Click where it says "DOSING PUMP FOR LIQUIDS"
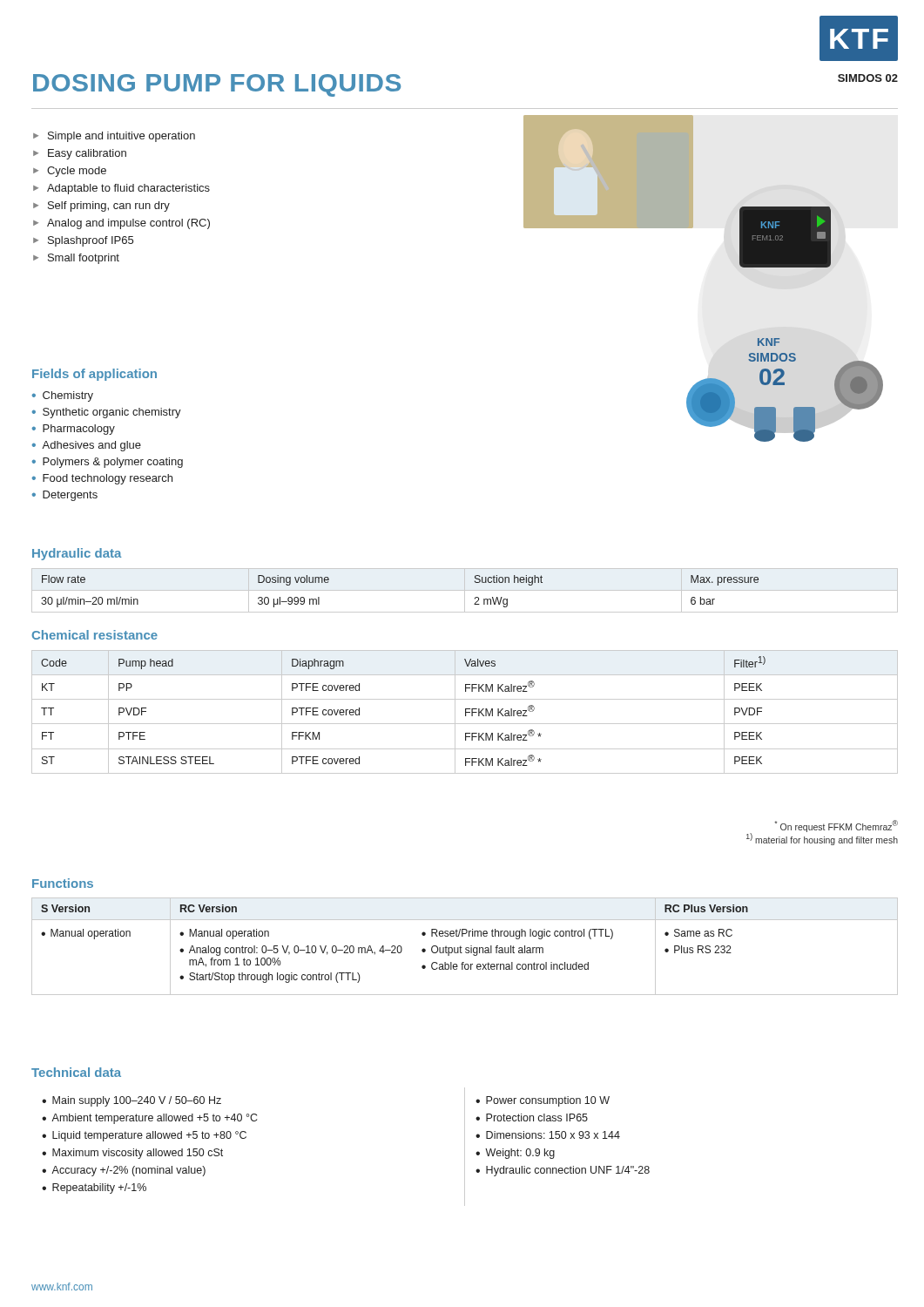The width and height of the screenshot is (924, 1307). [217, 83]
